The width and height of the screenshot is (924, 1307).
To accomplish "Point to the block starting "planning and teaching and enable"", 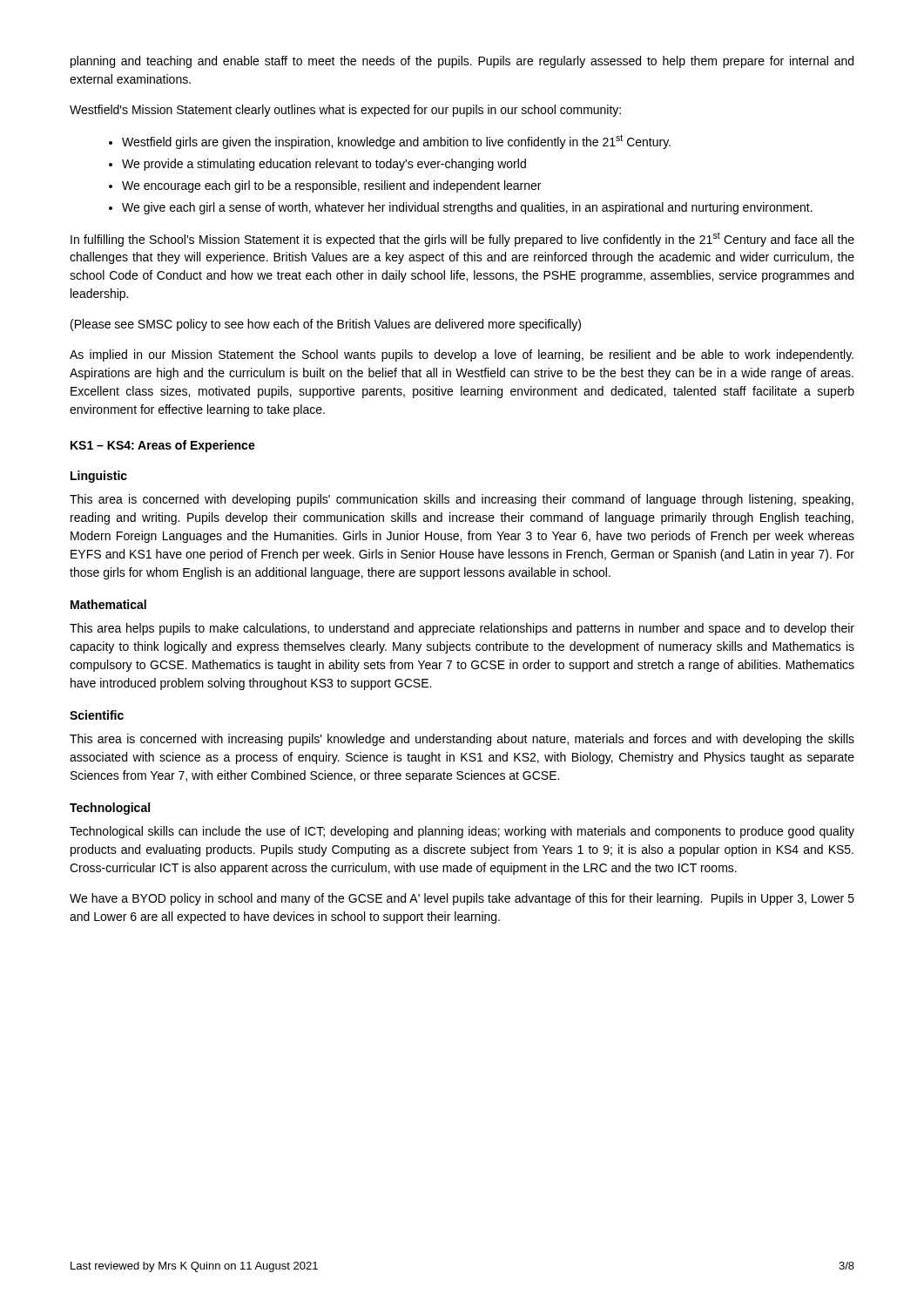I will tap(462, 70).
